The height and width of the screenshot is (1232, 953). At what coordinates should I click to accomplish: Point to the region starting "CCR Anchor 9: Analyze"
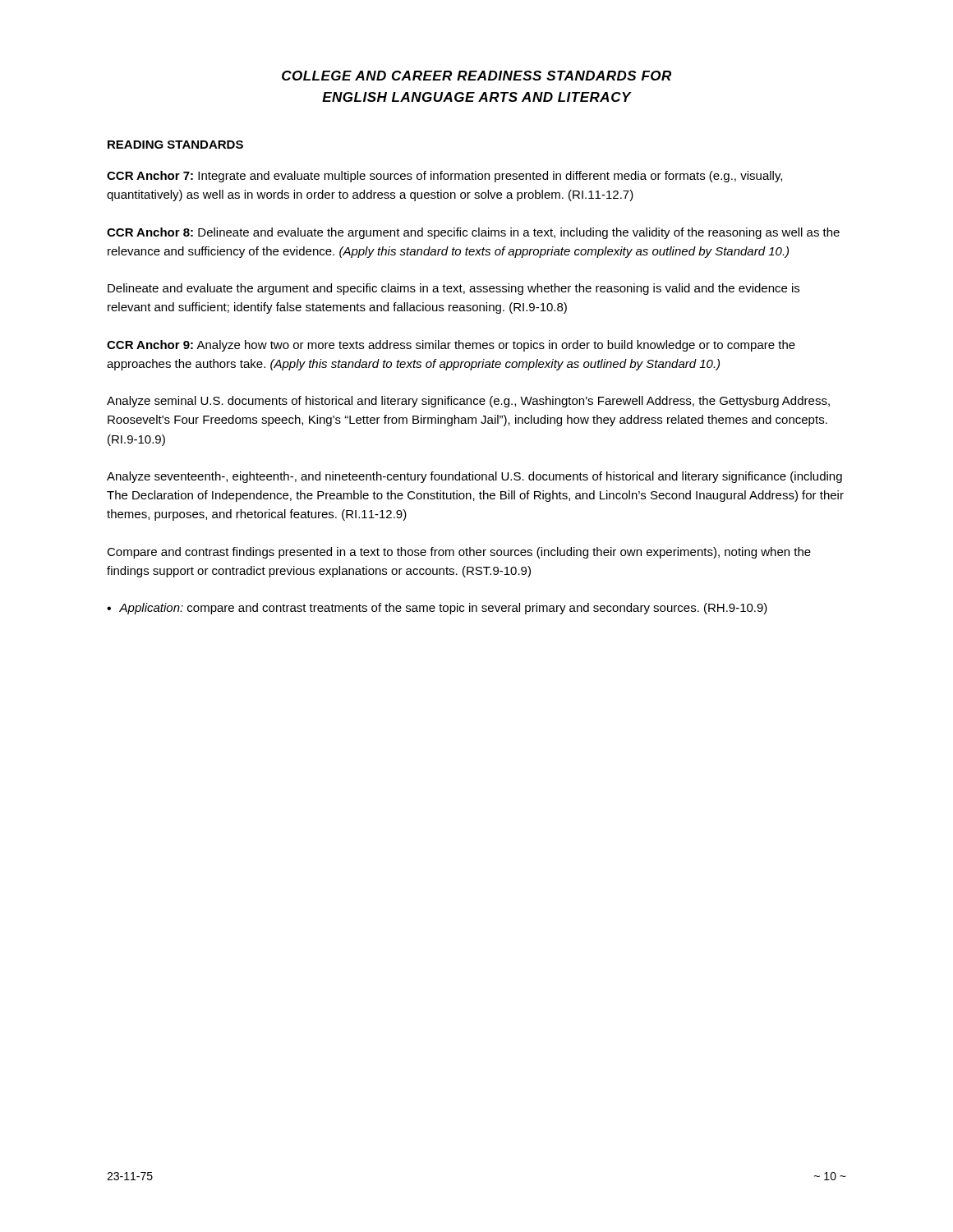pos(451,354)
